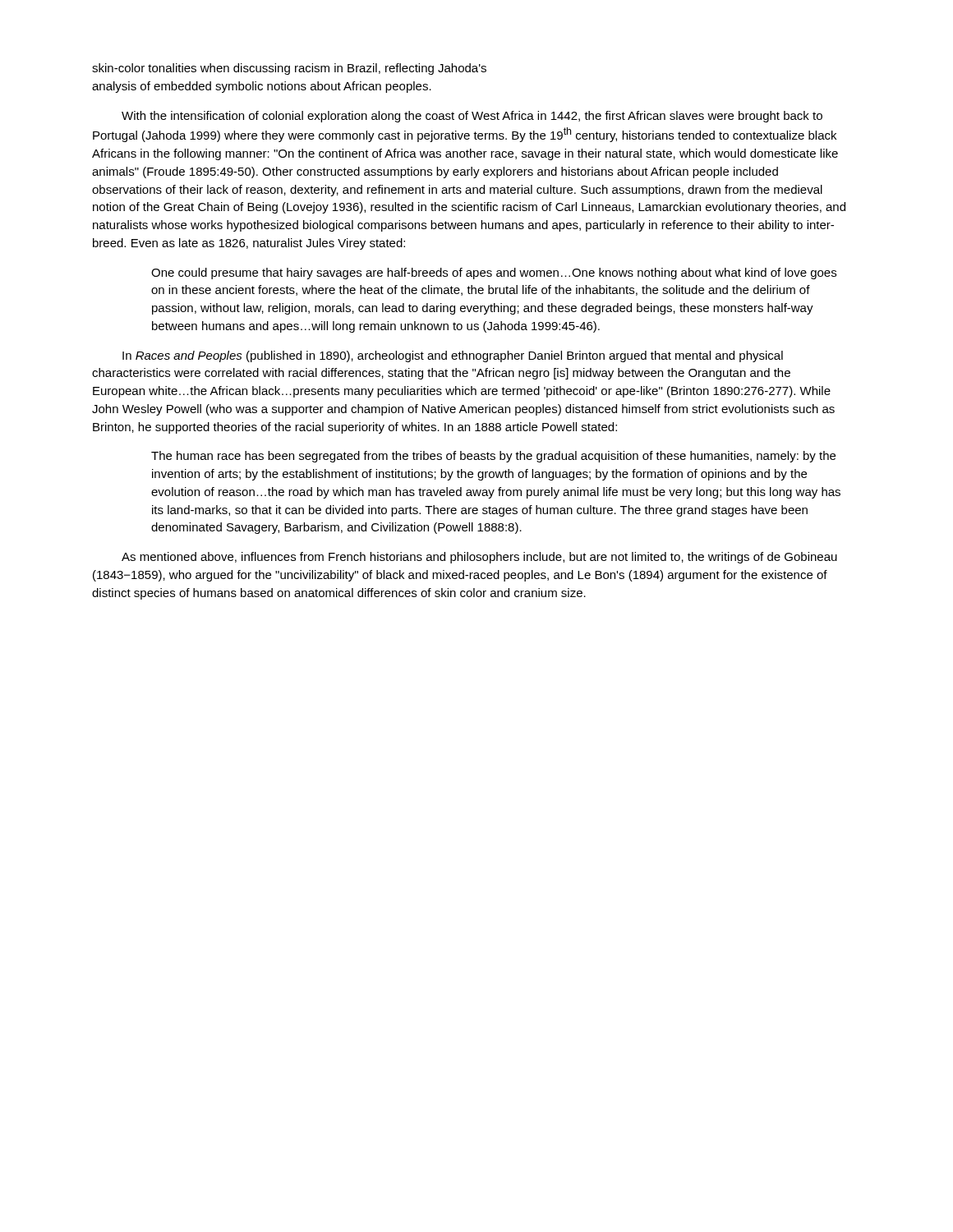Locate the block of text that opens with "The human race has been"
This screenshot has width=953, height=1232.
pos(496,491)
